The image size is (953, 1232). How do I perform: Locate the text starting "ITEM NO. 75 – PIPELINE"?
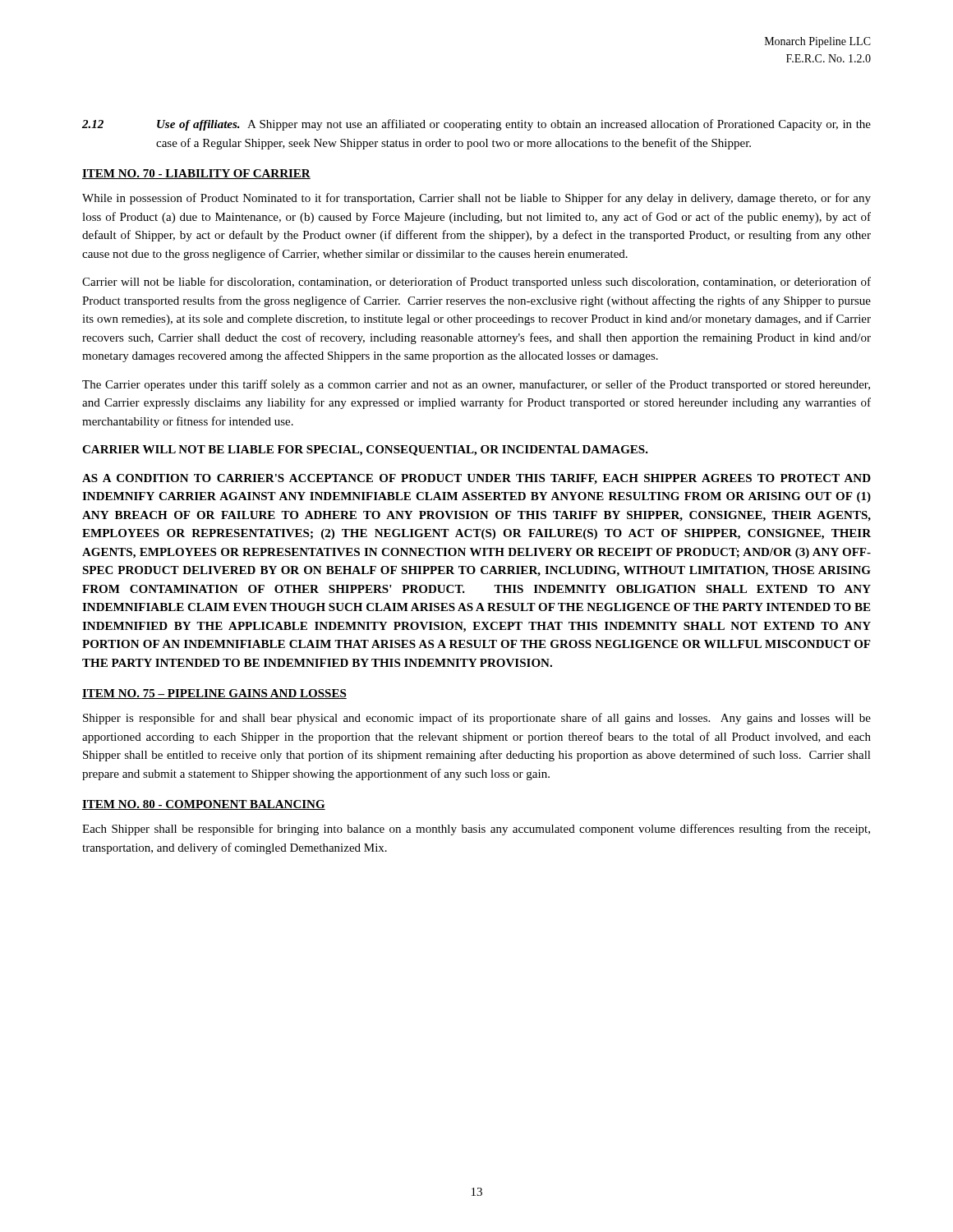pyautogui.click(x=214, y=693)
